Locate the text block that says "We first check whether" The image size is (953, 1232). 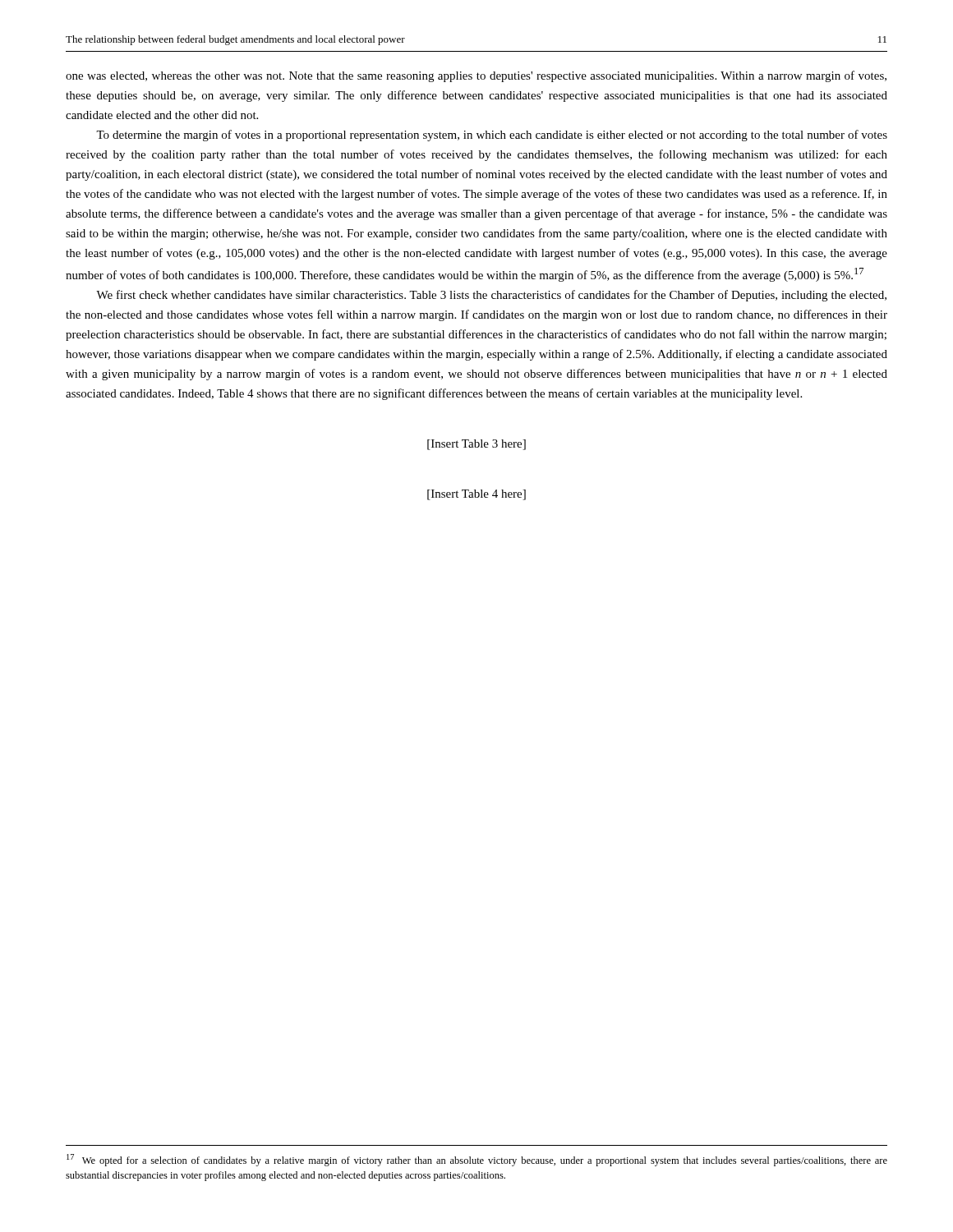tap(476, 344)
